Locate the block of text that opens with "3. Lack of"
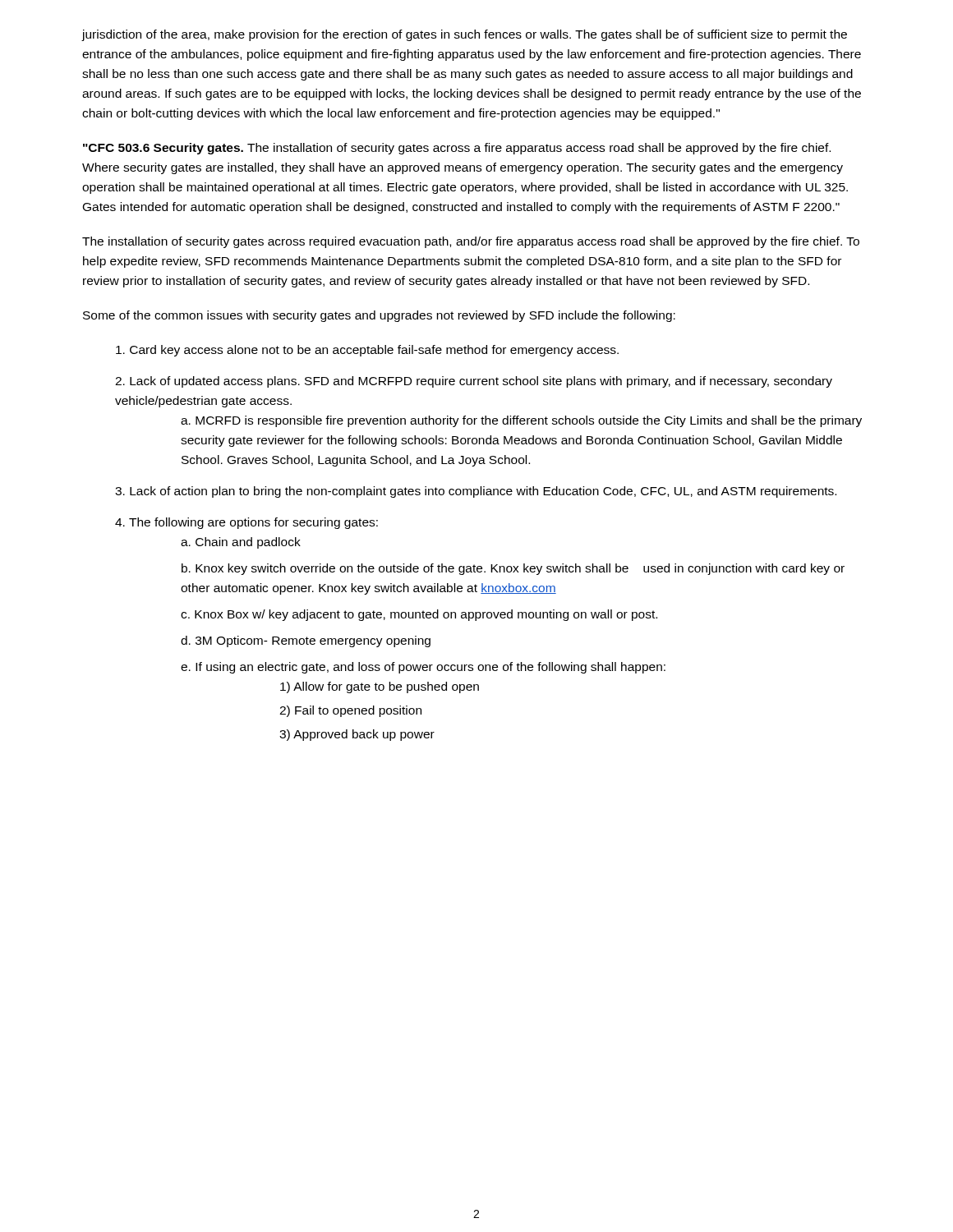Image resolution: width=953 pixels, height=1232 pixels. click(x=476, y=491)
